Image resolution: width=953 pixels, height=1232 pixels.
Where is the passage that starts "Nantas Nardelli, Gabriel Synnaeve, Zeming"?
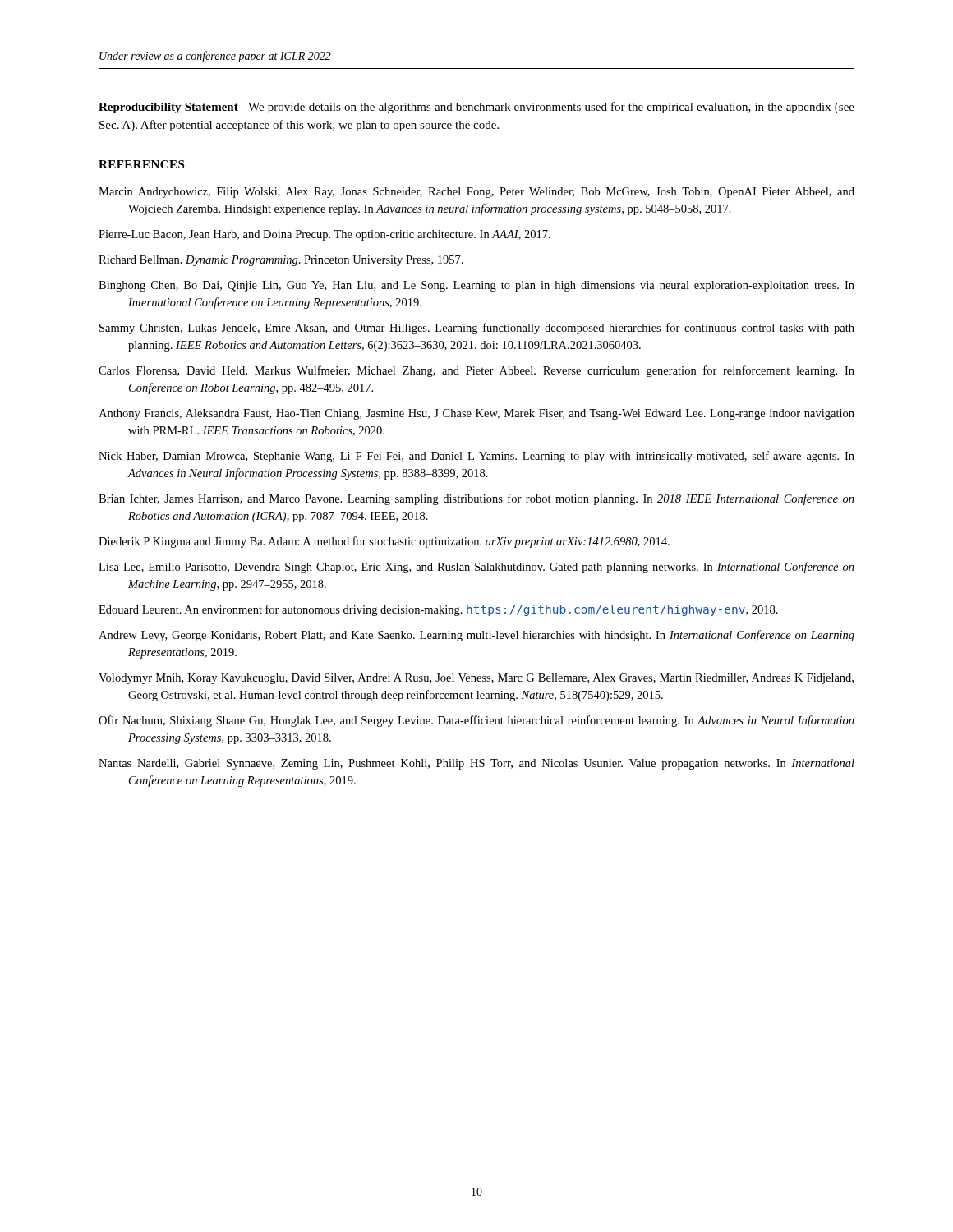coord(476,772)
